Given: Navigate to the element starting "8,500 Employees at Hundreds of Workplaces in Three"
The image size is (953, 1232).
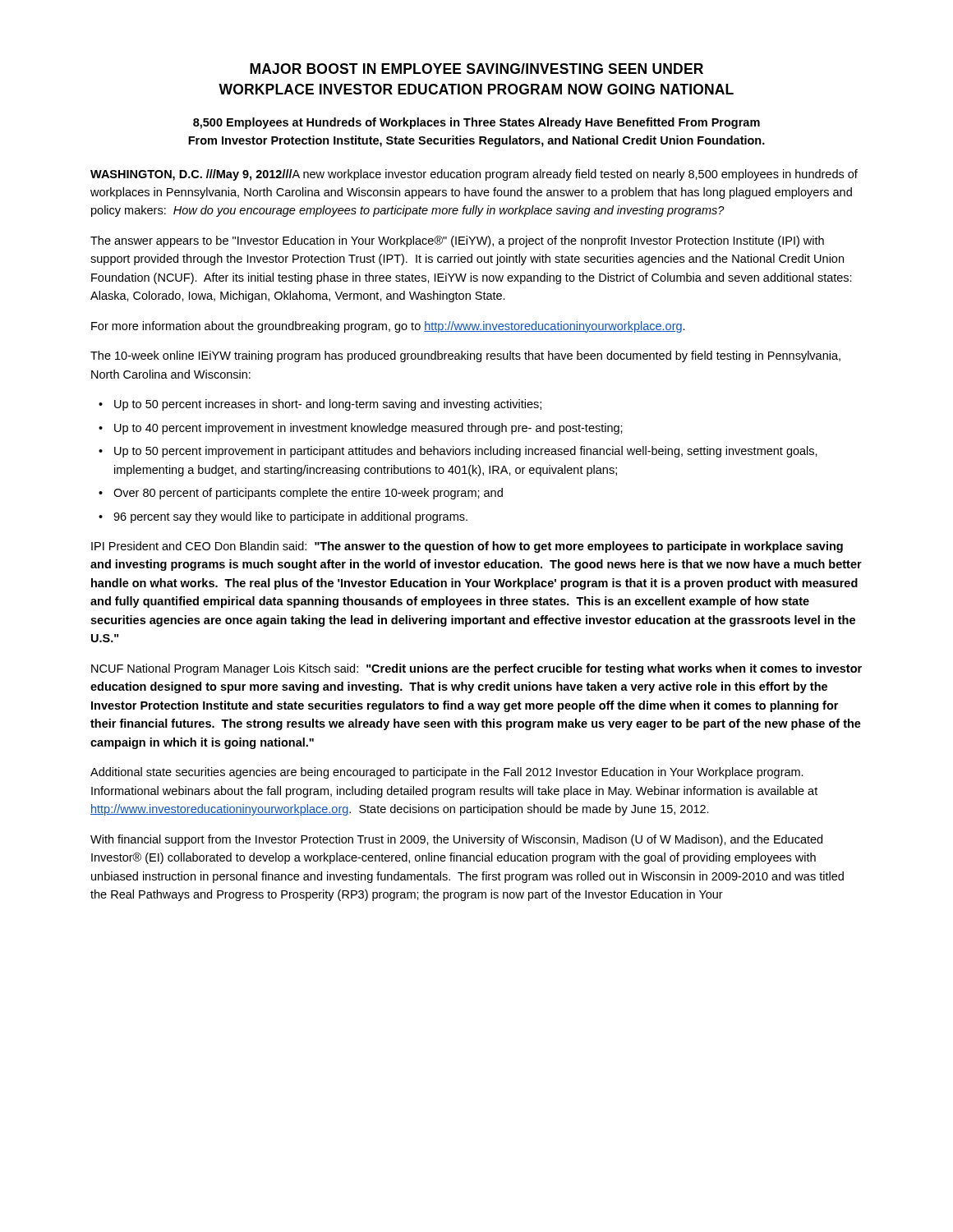Looking at the screenshot, I should [x=476, y=132].
